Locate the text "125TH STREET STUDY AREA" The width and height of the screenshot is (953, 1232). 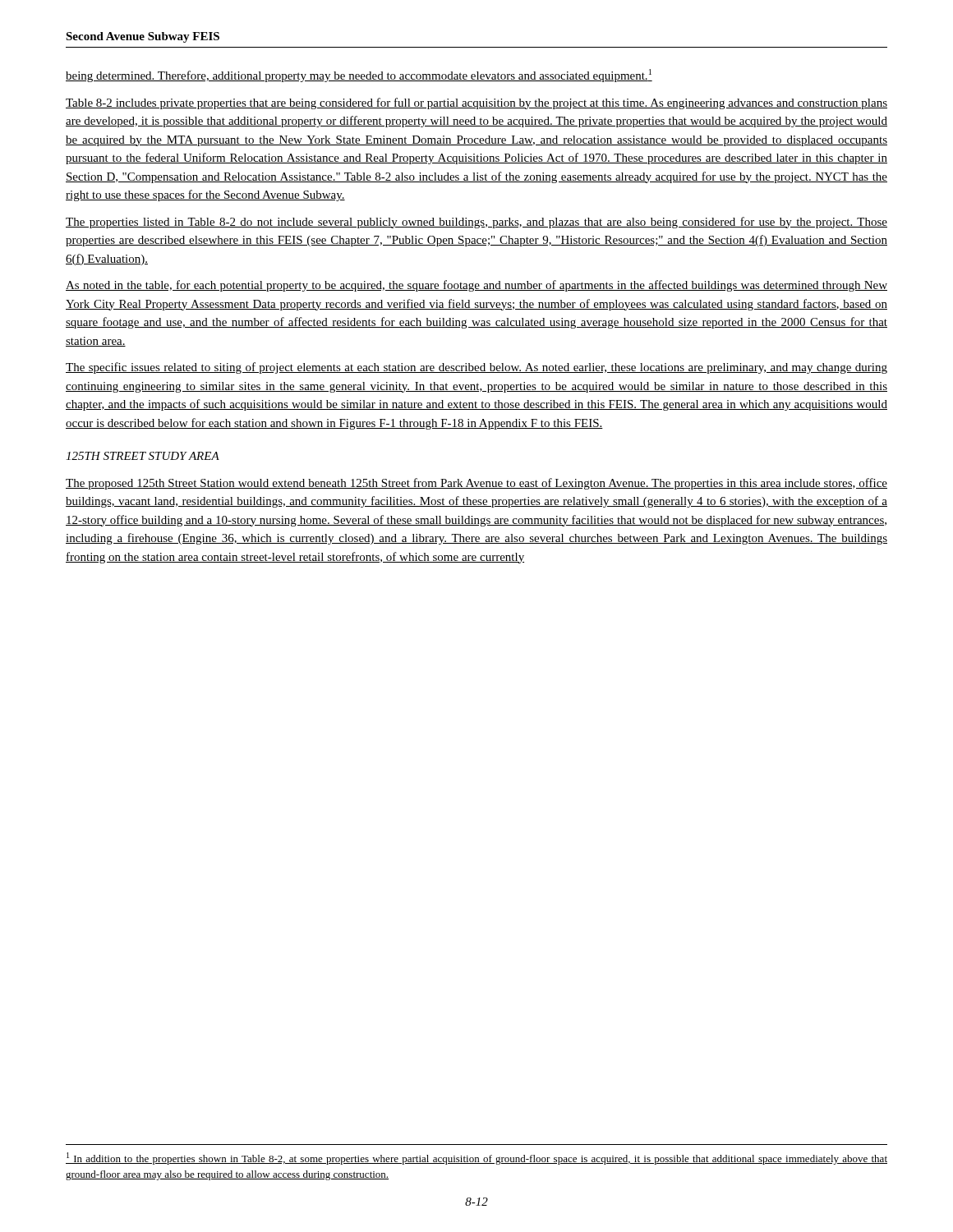(x=143, y=456)
